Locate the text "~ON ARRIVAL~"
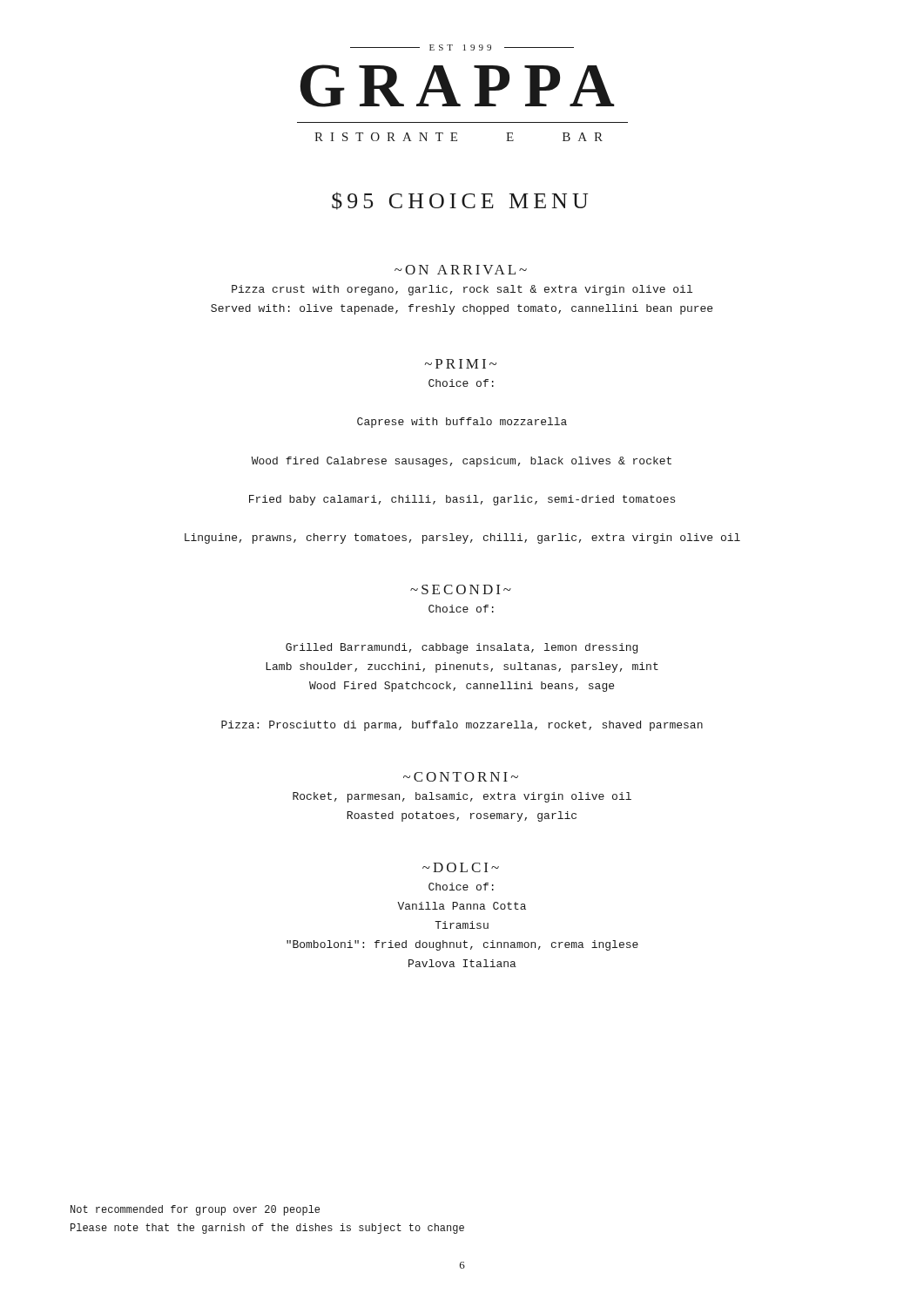Image resolution: width=924 pixels, height=1307 pixels. point(462,270)
